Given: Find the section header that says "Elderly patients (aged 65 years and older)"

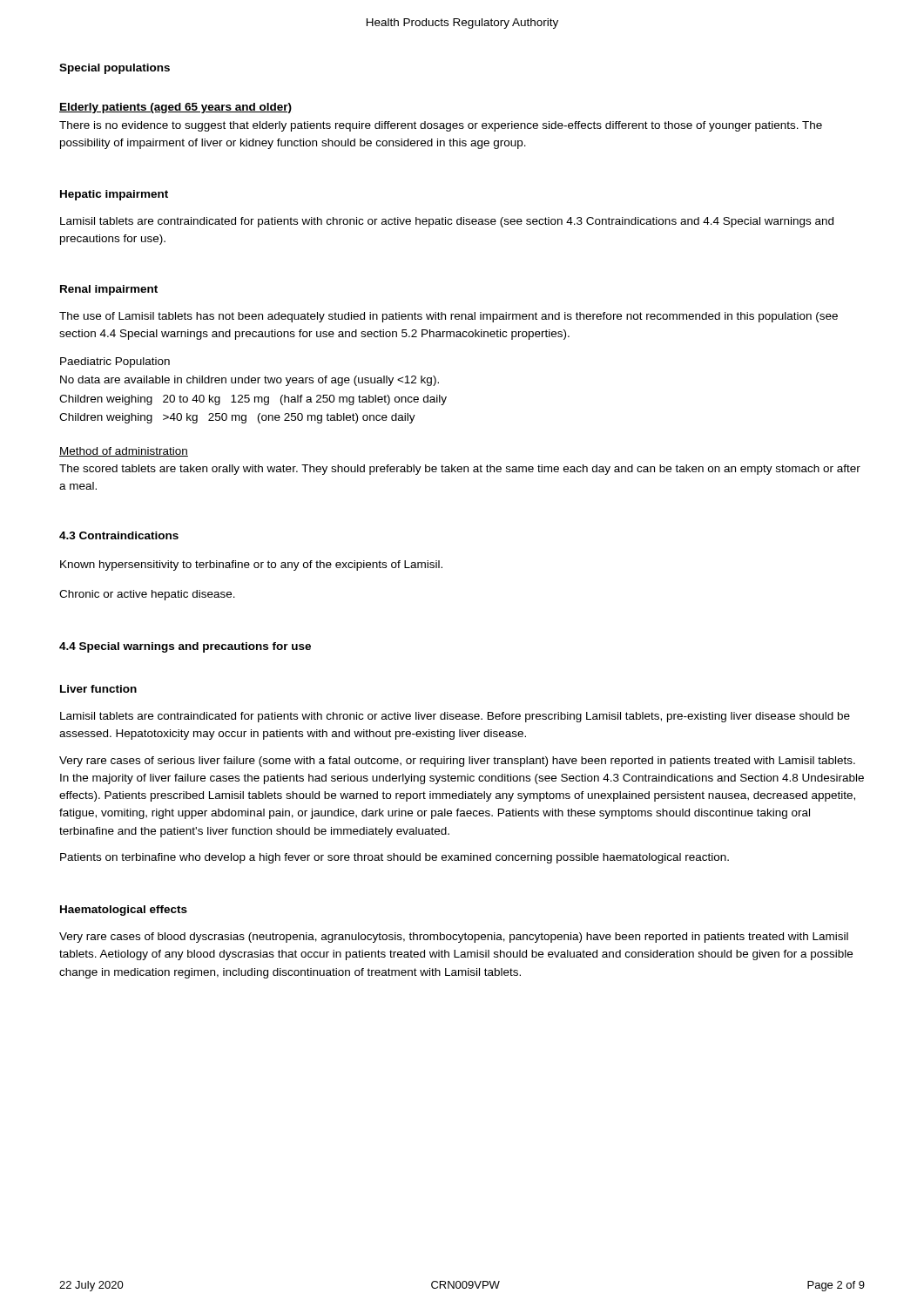Looking at the screenshot, I should (x=176, y=107).
